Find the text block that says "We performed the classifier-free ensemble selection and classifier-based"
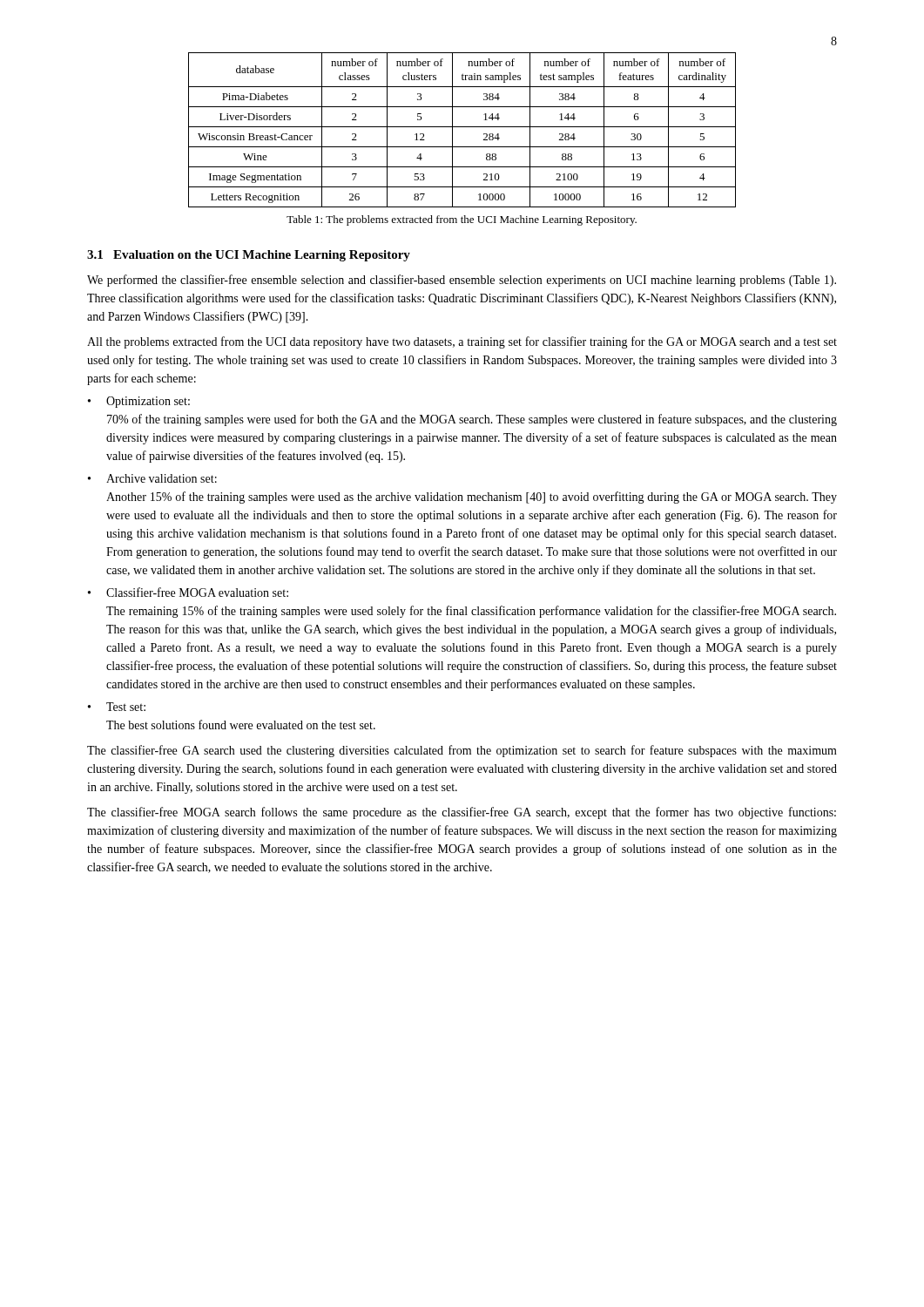Screen dimensions: 1307x924 (462, 298)
